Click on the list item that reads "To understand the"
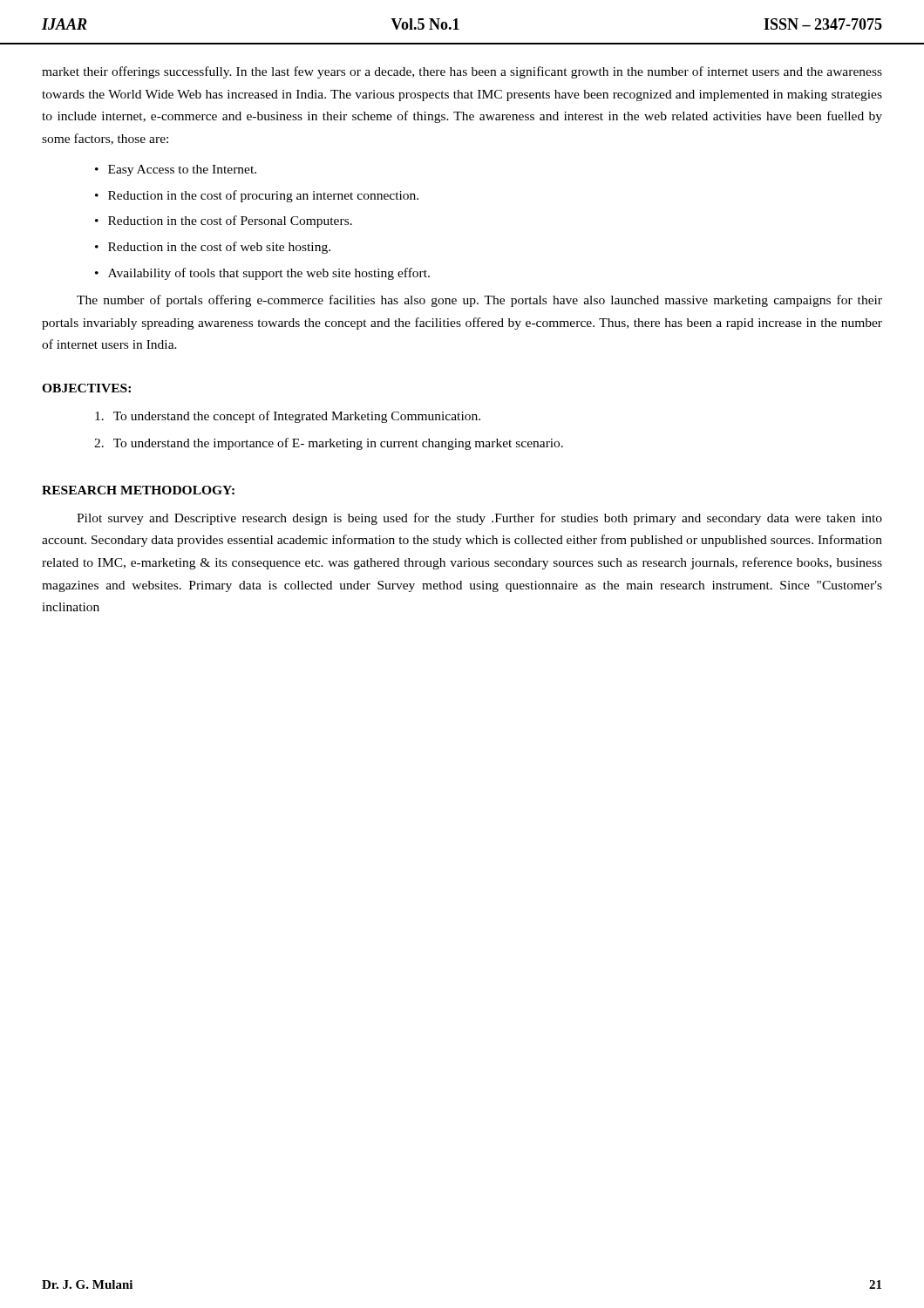The width and height of the screenshot is (924, 1308). 288,416
